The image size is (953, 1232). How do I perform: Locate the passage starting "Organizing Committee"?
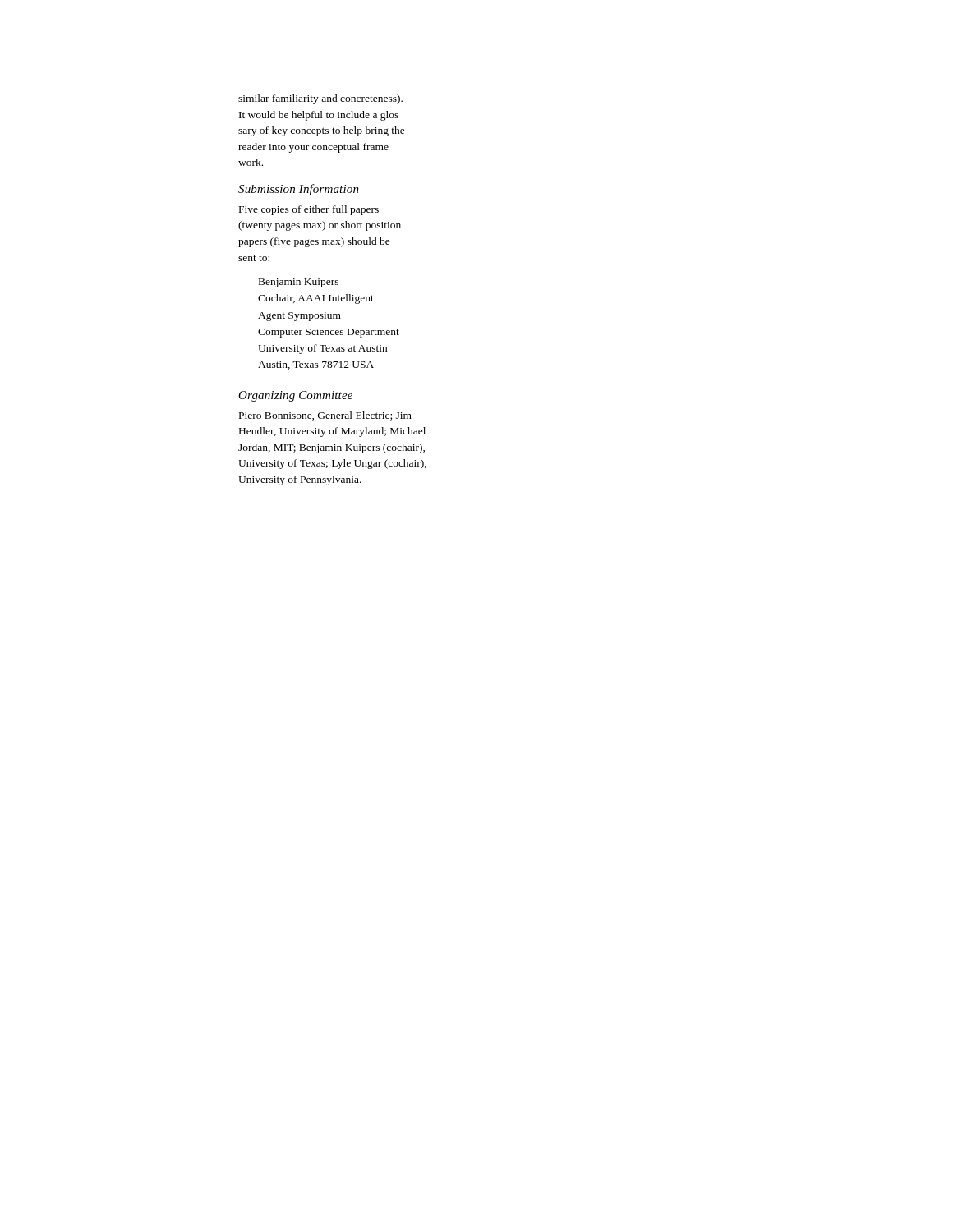(x=296, y=395)
